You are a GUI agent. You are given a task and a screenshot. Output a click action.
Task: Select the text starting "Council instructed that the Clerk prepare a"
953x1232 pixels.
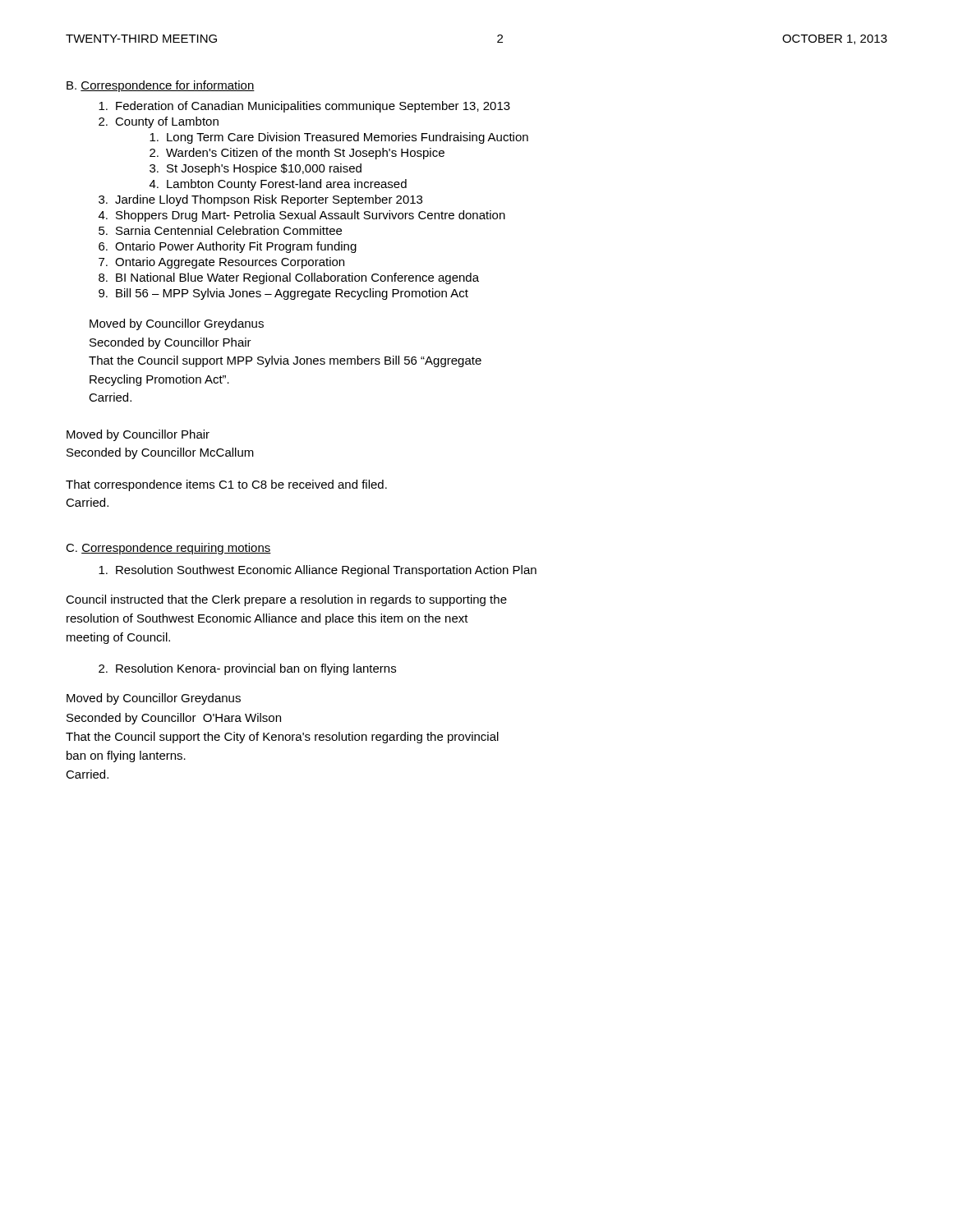pyautogui.click(x=286, y=618)
